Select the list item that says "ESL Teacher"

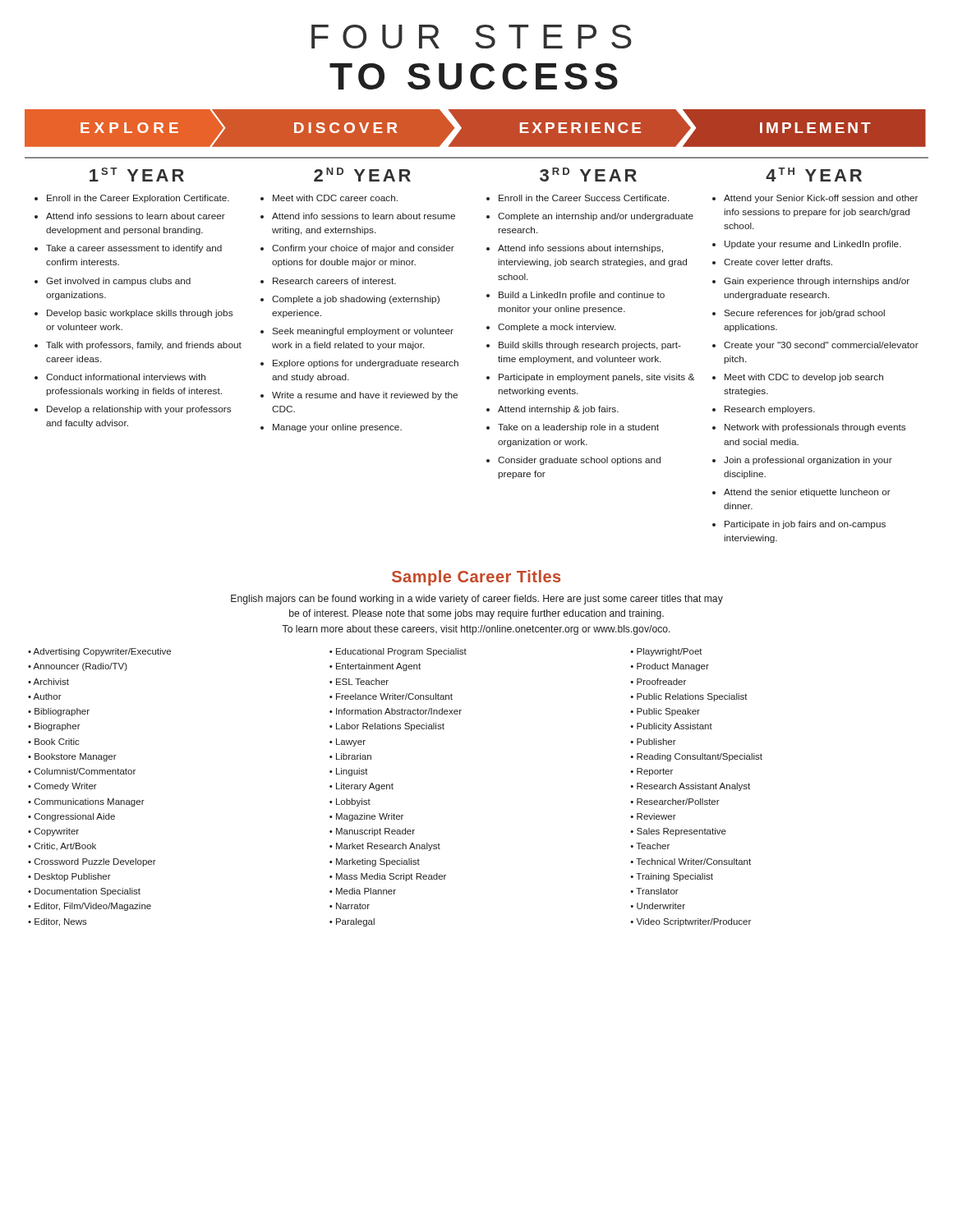click(362, 681)
